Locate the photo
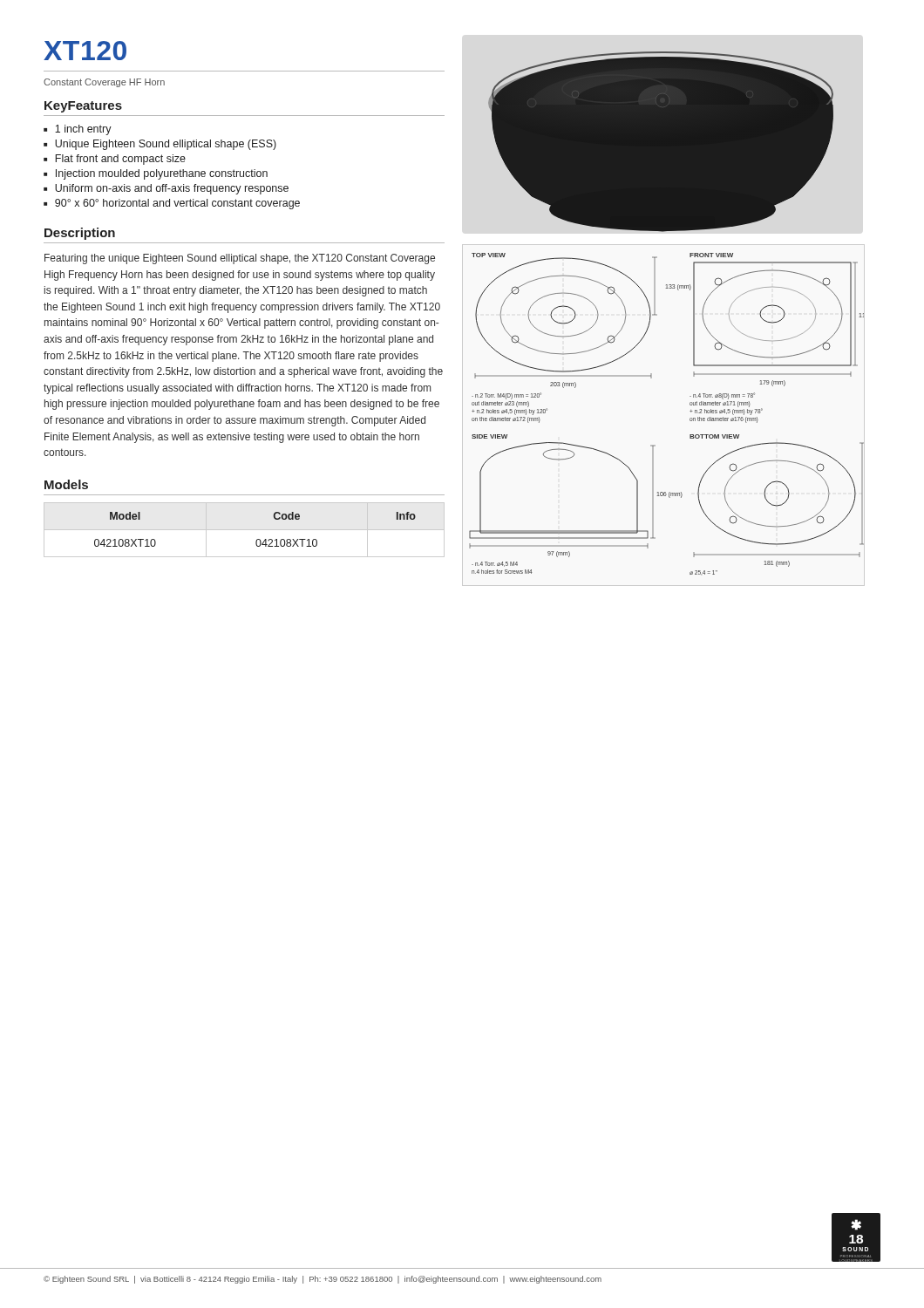This screenshot has height=1308, width=924. pos(671,134)
